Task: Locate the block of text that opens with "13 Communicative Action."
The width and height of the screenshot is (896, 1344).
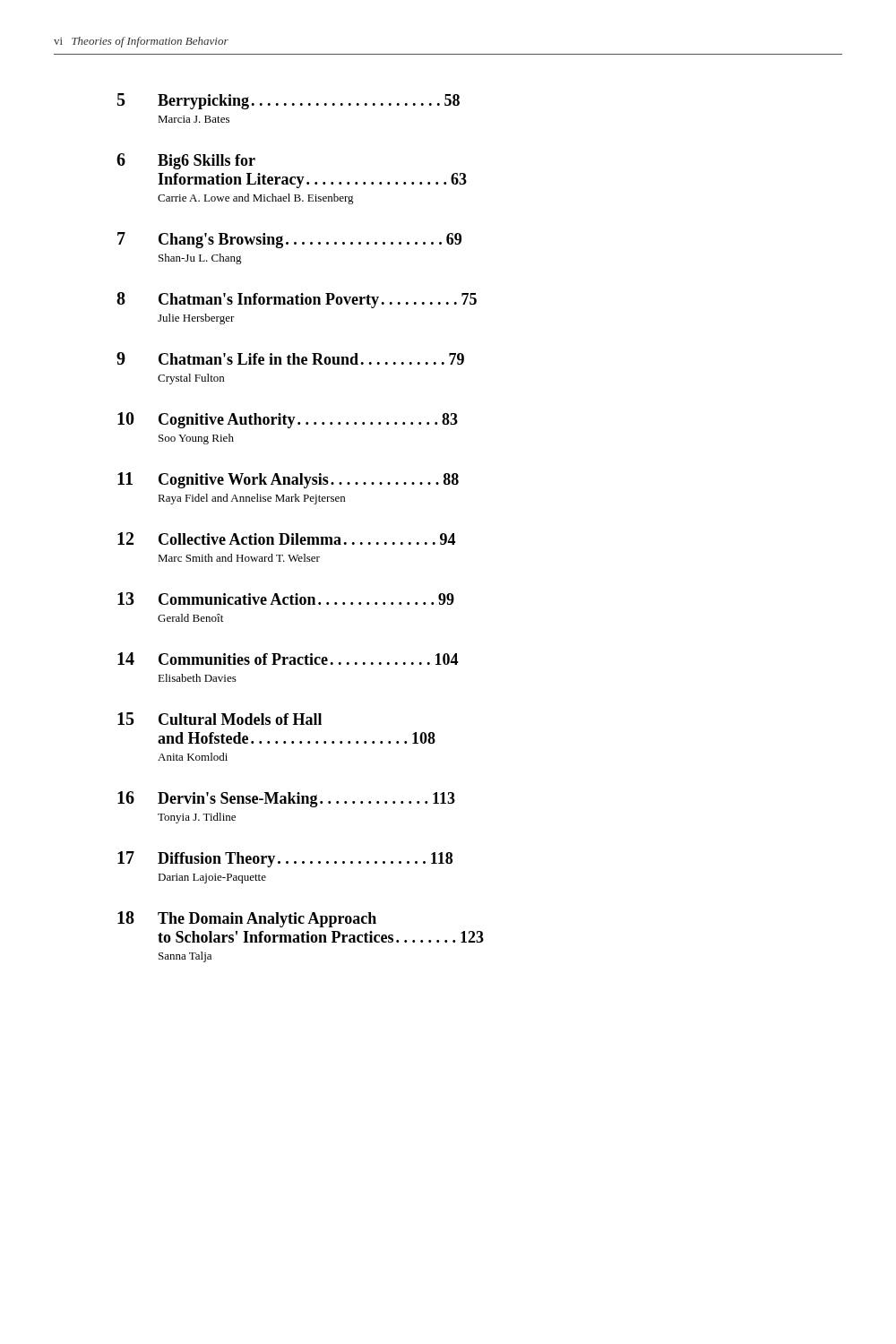Action: coord(448,607)
